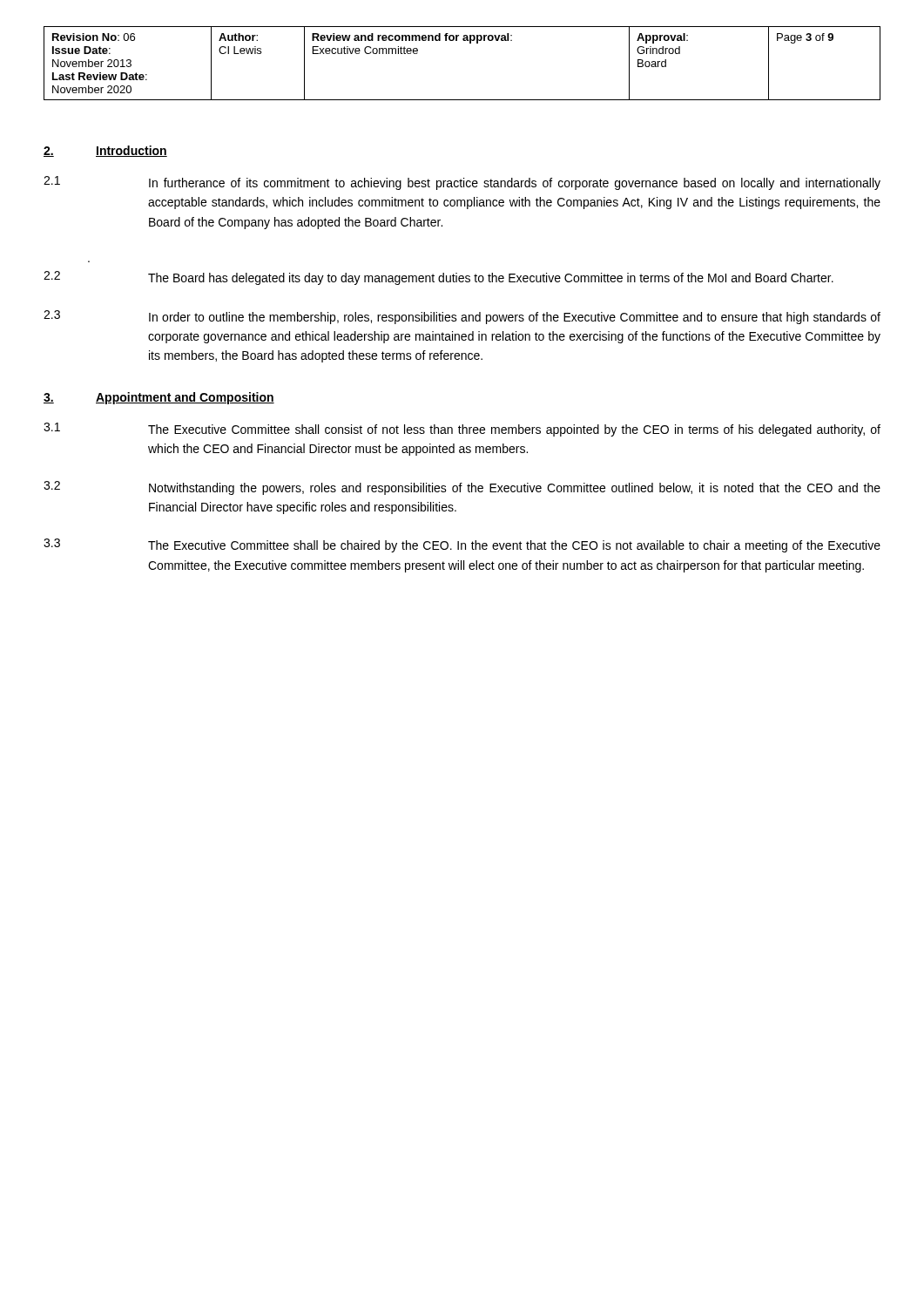Viewport: 924px width, 1307px height.
Task: Locate the block of text that opens with "1 The Executive"
Action: (x=462, y=439)
